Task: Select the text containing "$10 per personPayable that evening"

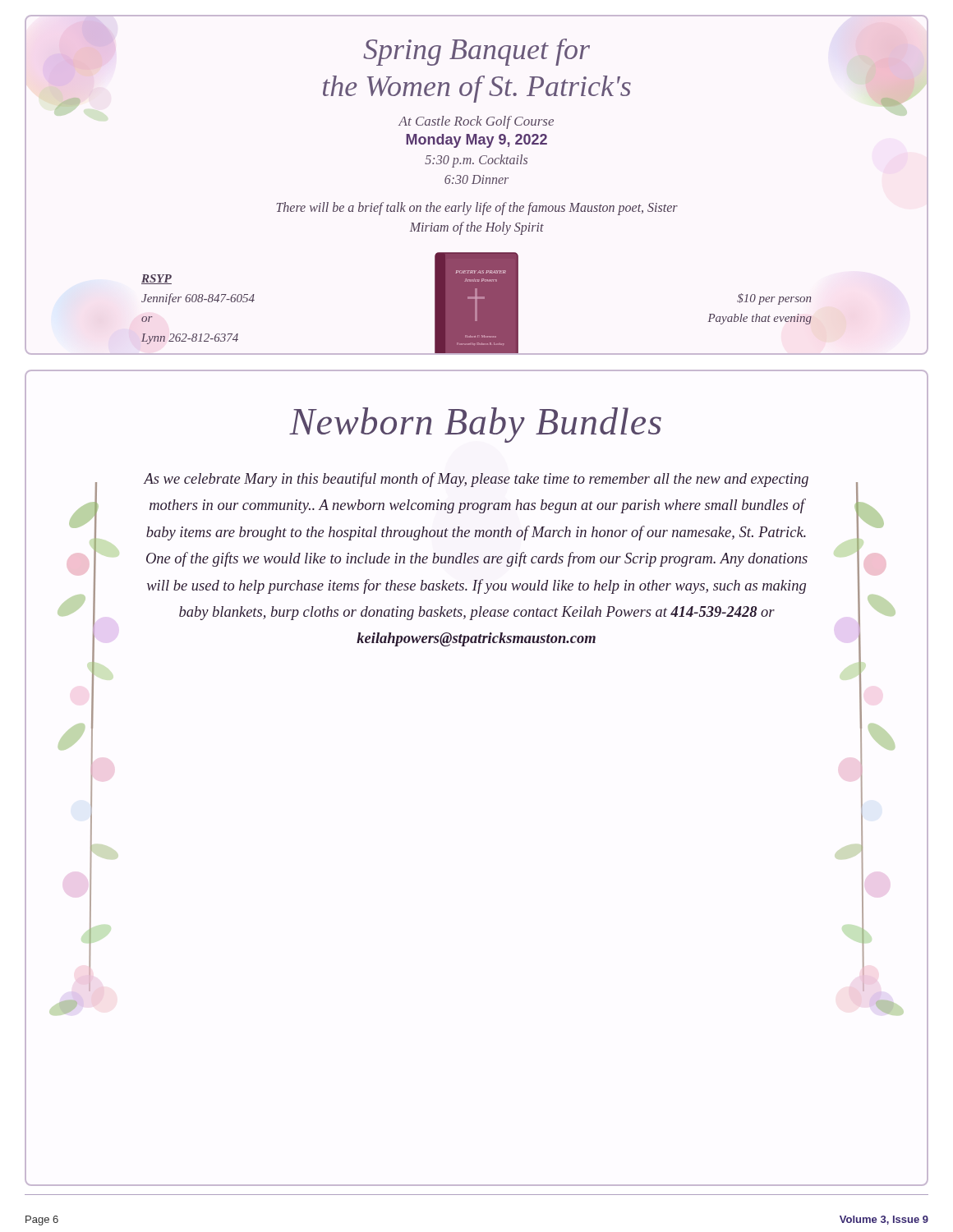Action: click(x=760, y=308)
